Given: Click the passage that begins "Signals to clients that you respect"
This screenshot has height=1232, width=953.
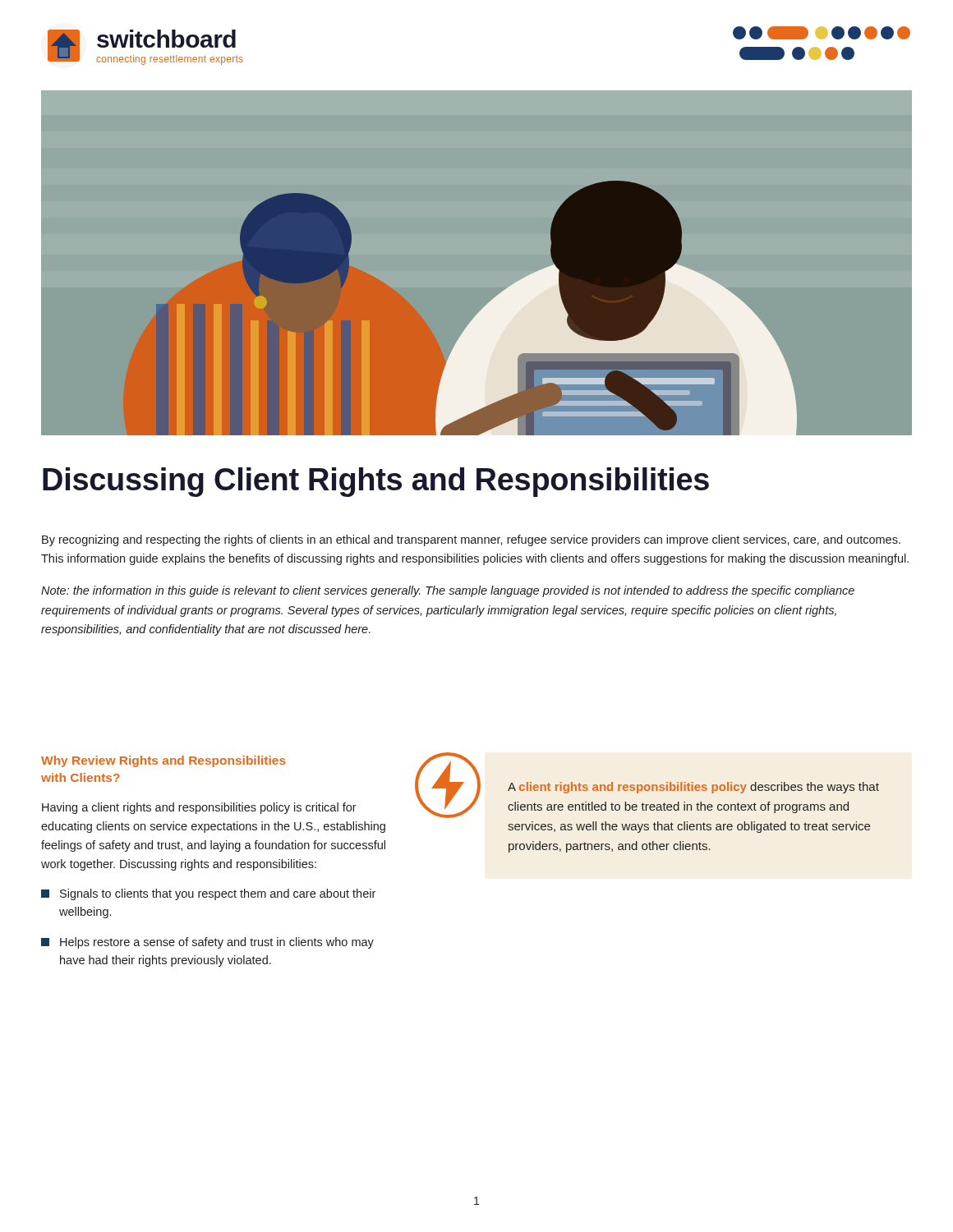Looking at the screenshot, I should (217, 903).
